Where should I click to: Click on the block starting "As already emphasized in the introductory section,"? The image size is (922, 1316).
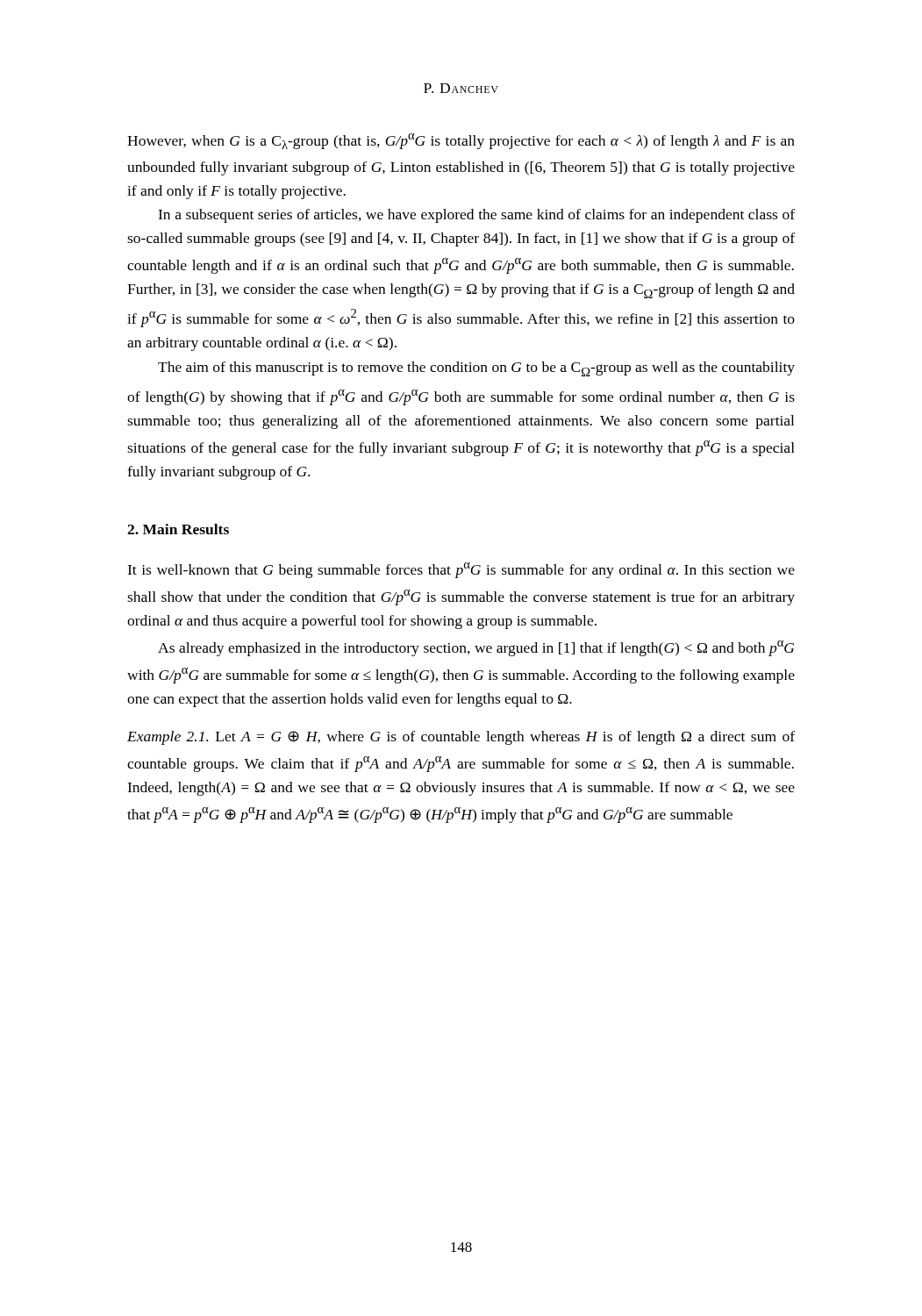(x=461, y=671)
